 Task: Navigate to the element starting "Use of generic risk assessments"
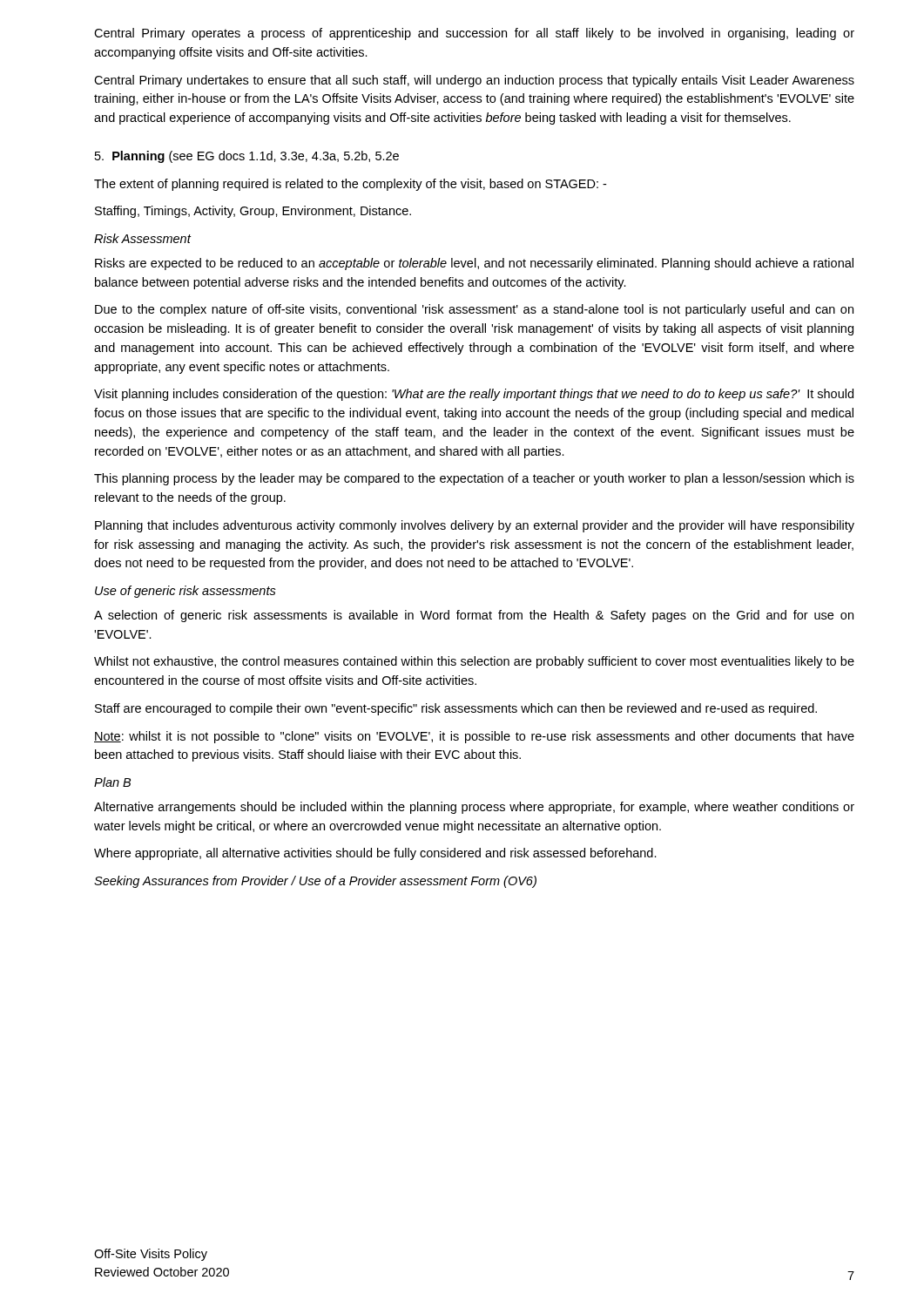(x=185, y=592)
